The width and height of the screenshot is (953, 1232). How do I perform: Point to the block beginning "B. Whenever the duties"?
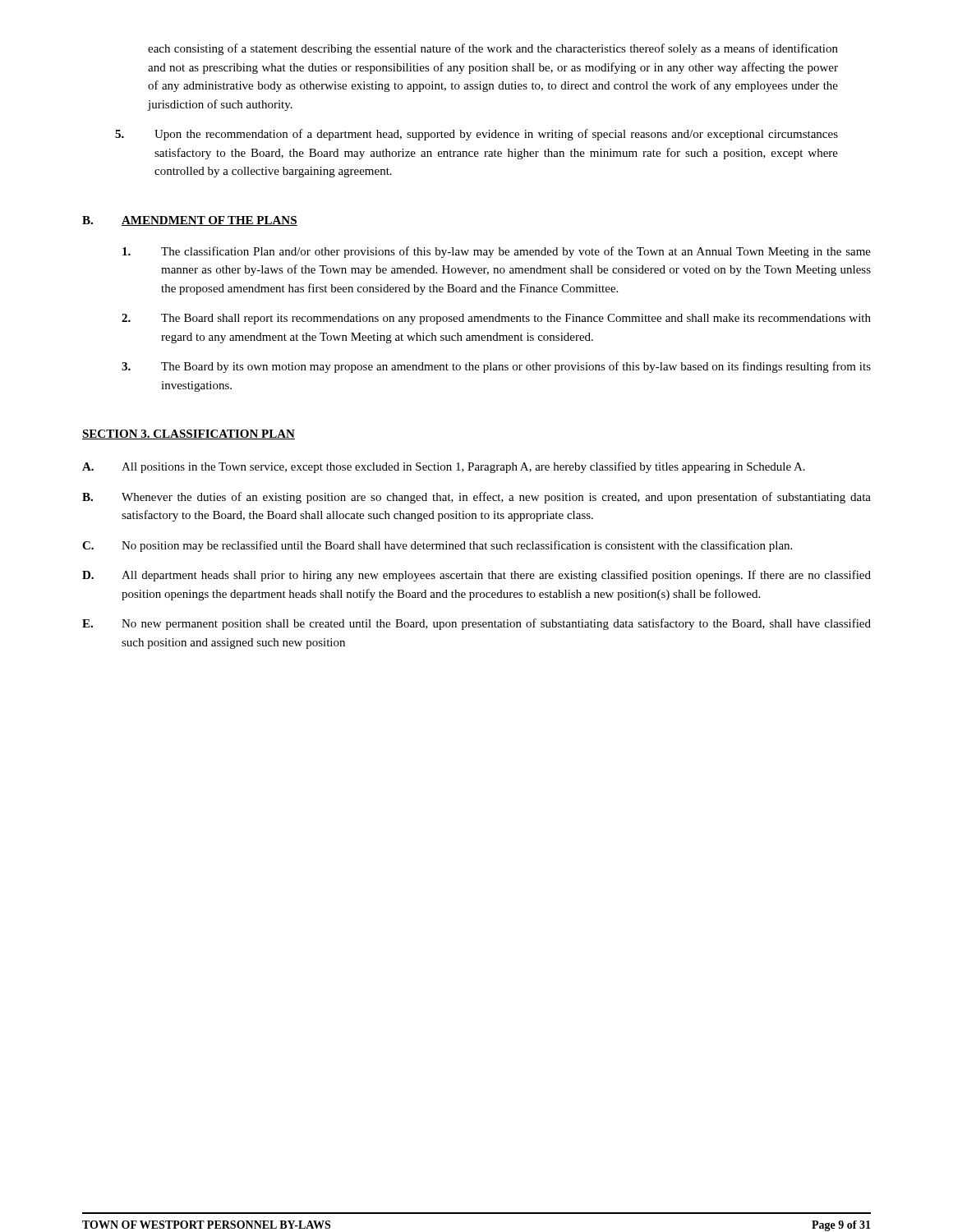pos(476,506)
